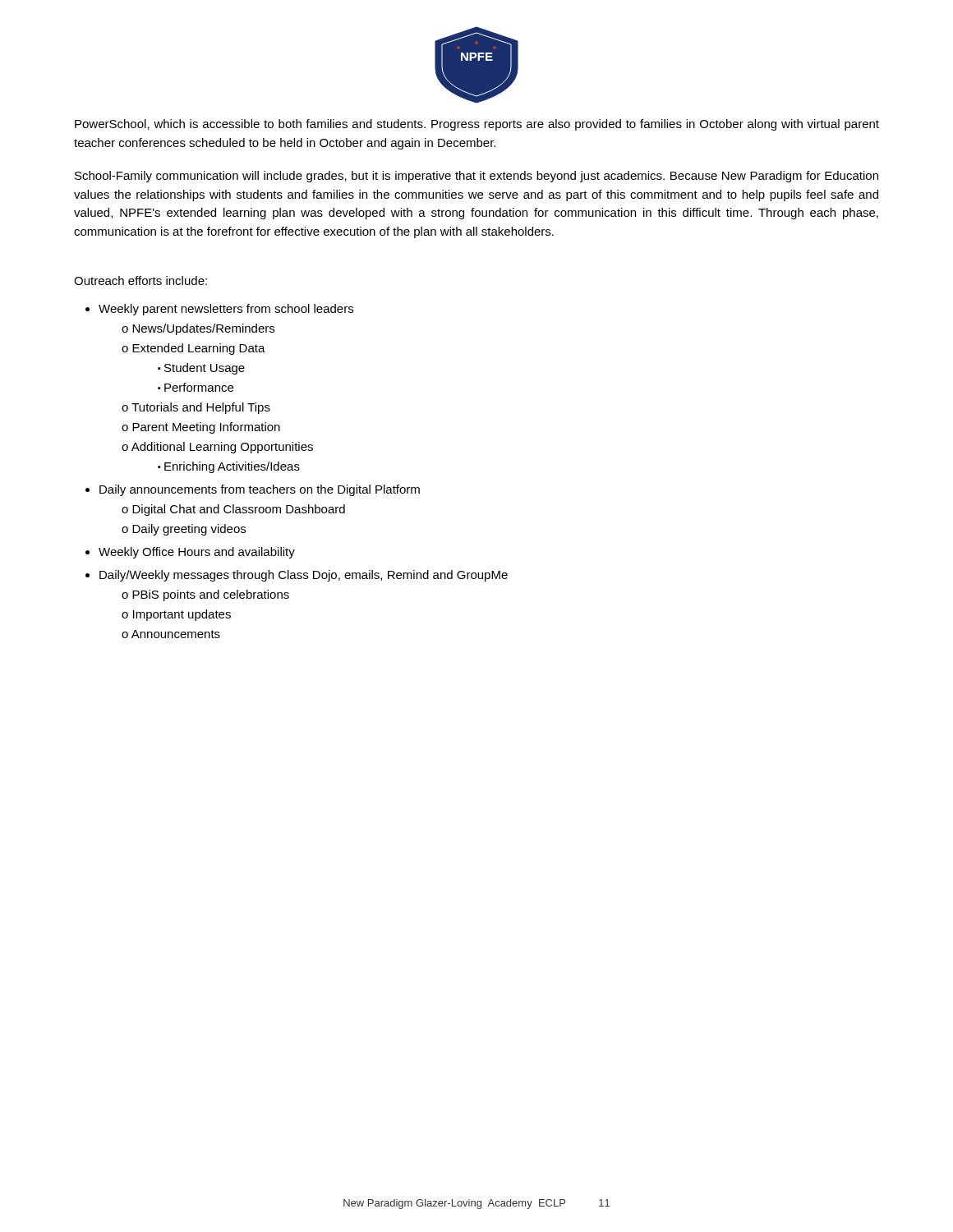
Task: Find the logo
Action: click(x=476, y=65)
